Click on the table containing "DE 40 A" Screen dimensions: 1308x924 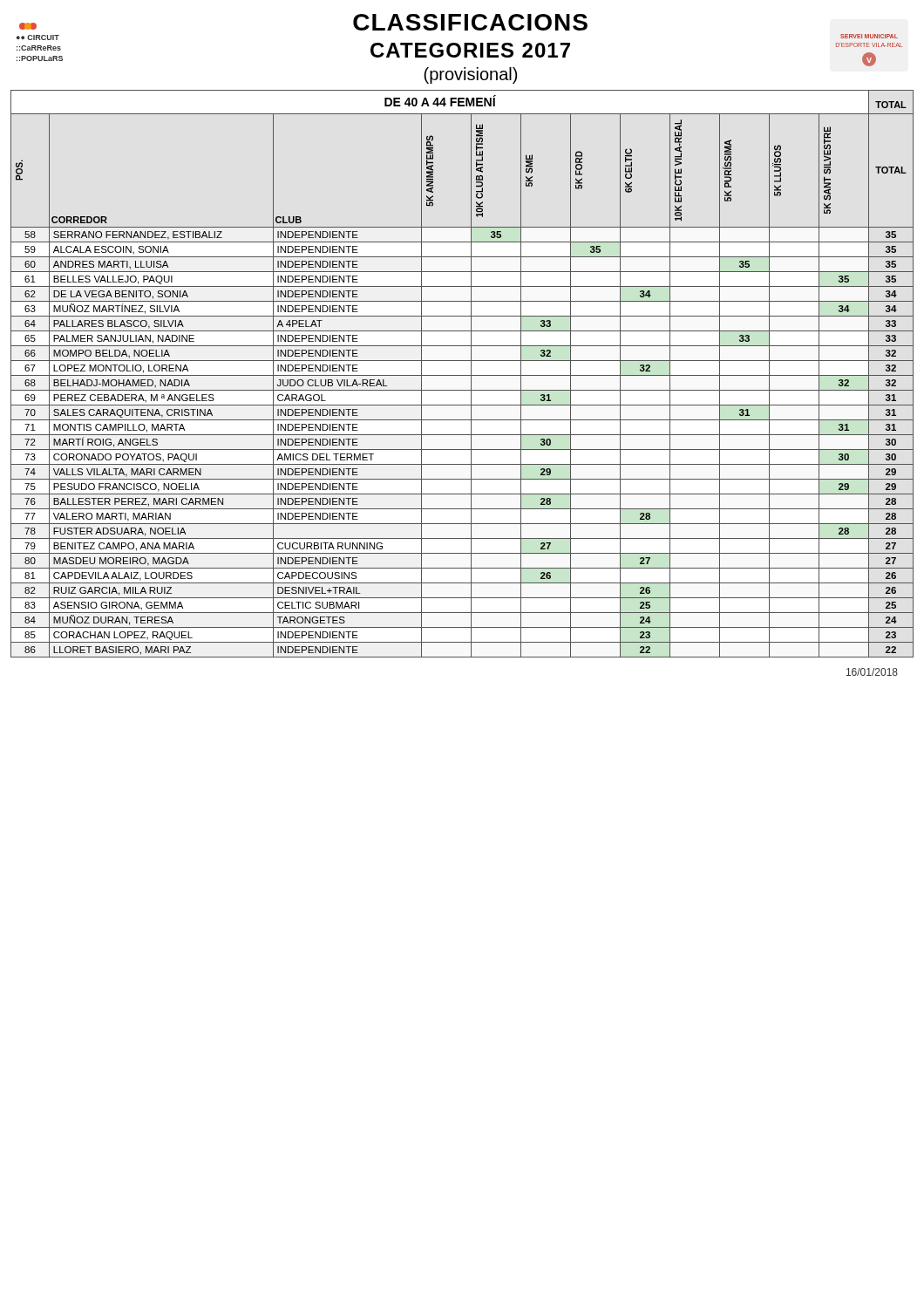click(x=462, y=374)
